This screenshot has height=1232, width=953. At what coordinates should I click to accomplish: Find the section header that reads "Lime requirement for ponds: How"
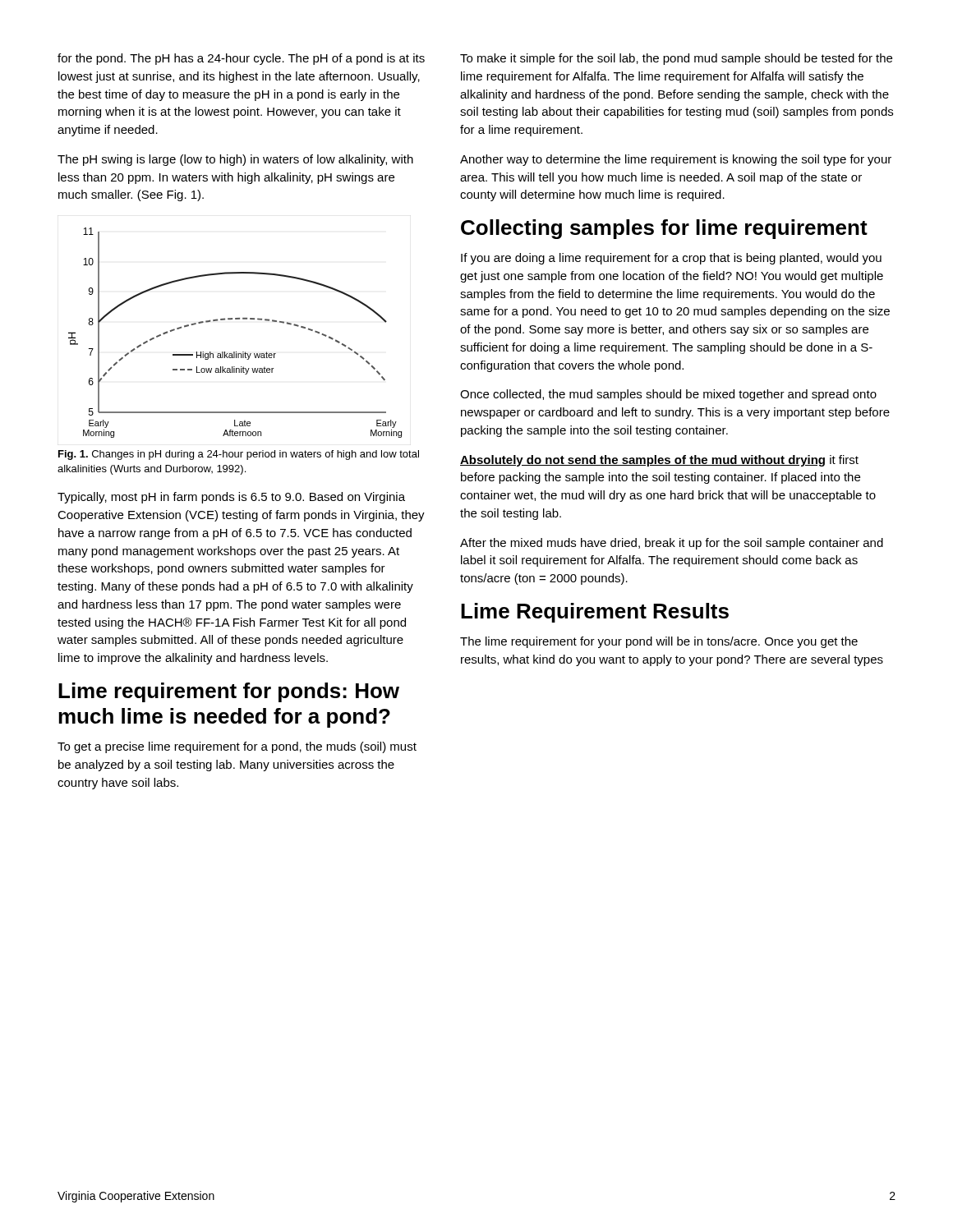click(x=242, y=704)
